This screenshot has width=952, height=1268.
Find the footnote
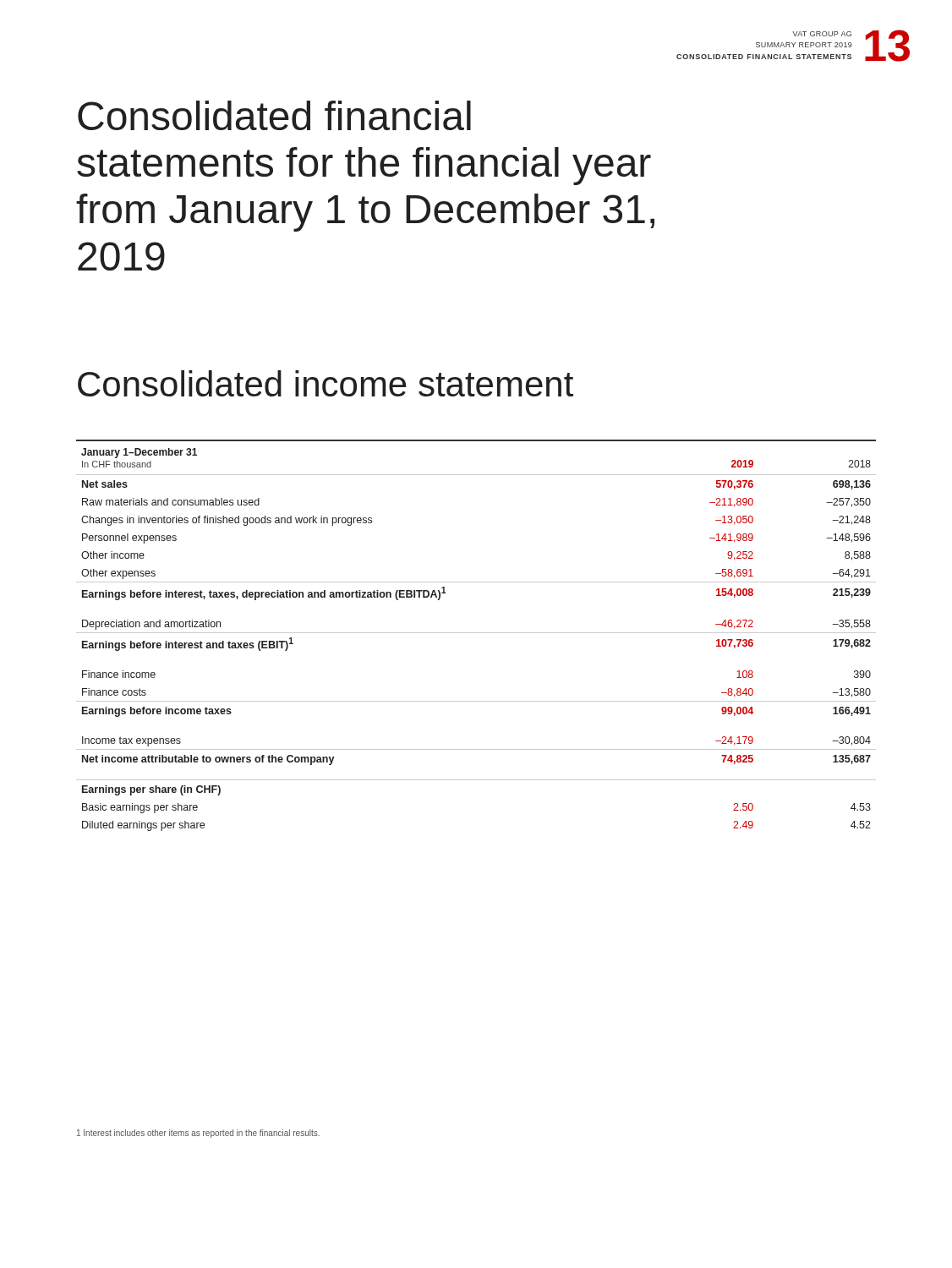198,1133
